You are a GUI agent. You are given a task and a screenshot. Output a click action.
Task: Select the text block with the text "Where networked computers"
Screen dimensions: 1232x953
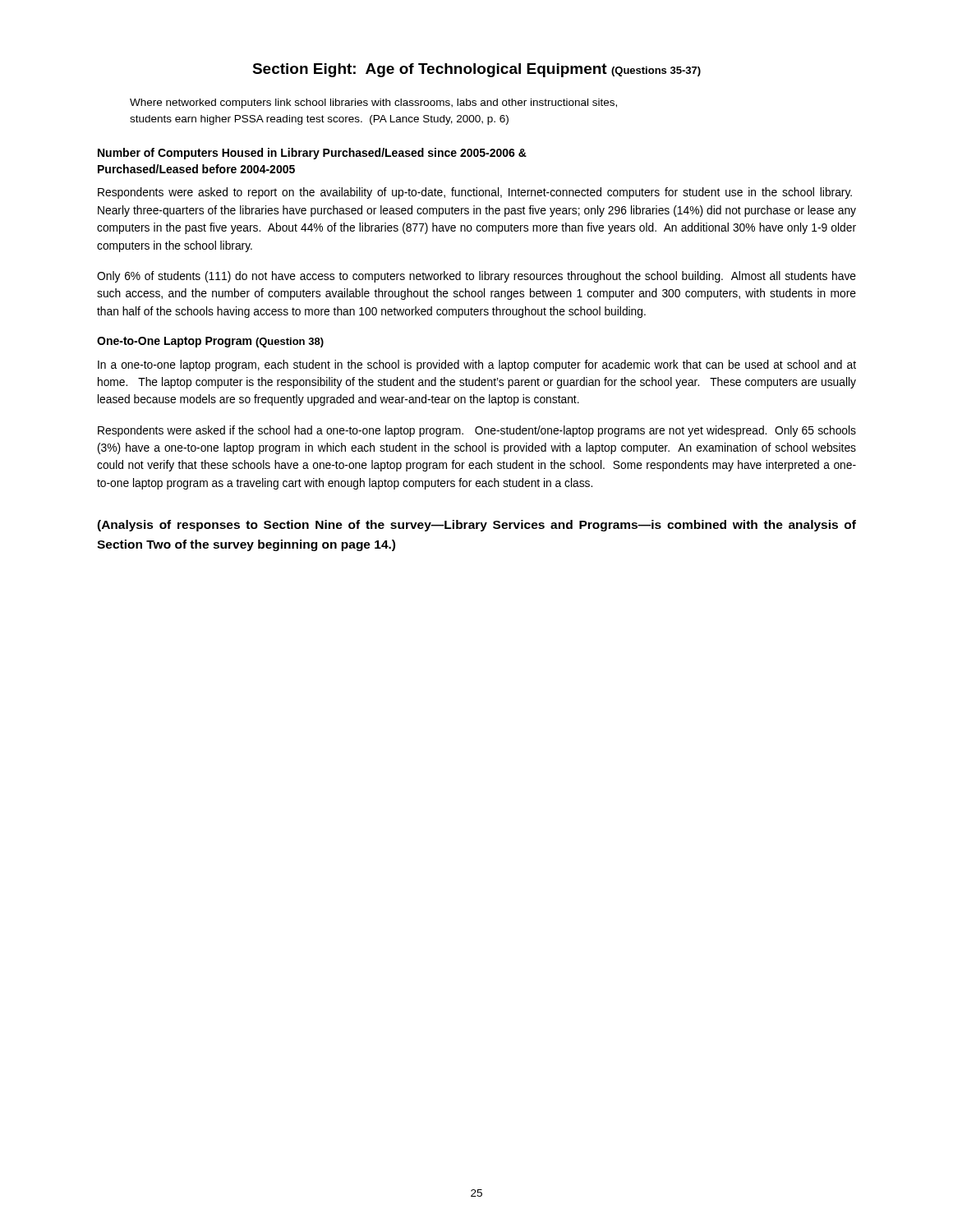click(x=374, y=110)
